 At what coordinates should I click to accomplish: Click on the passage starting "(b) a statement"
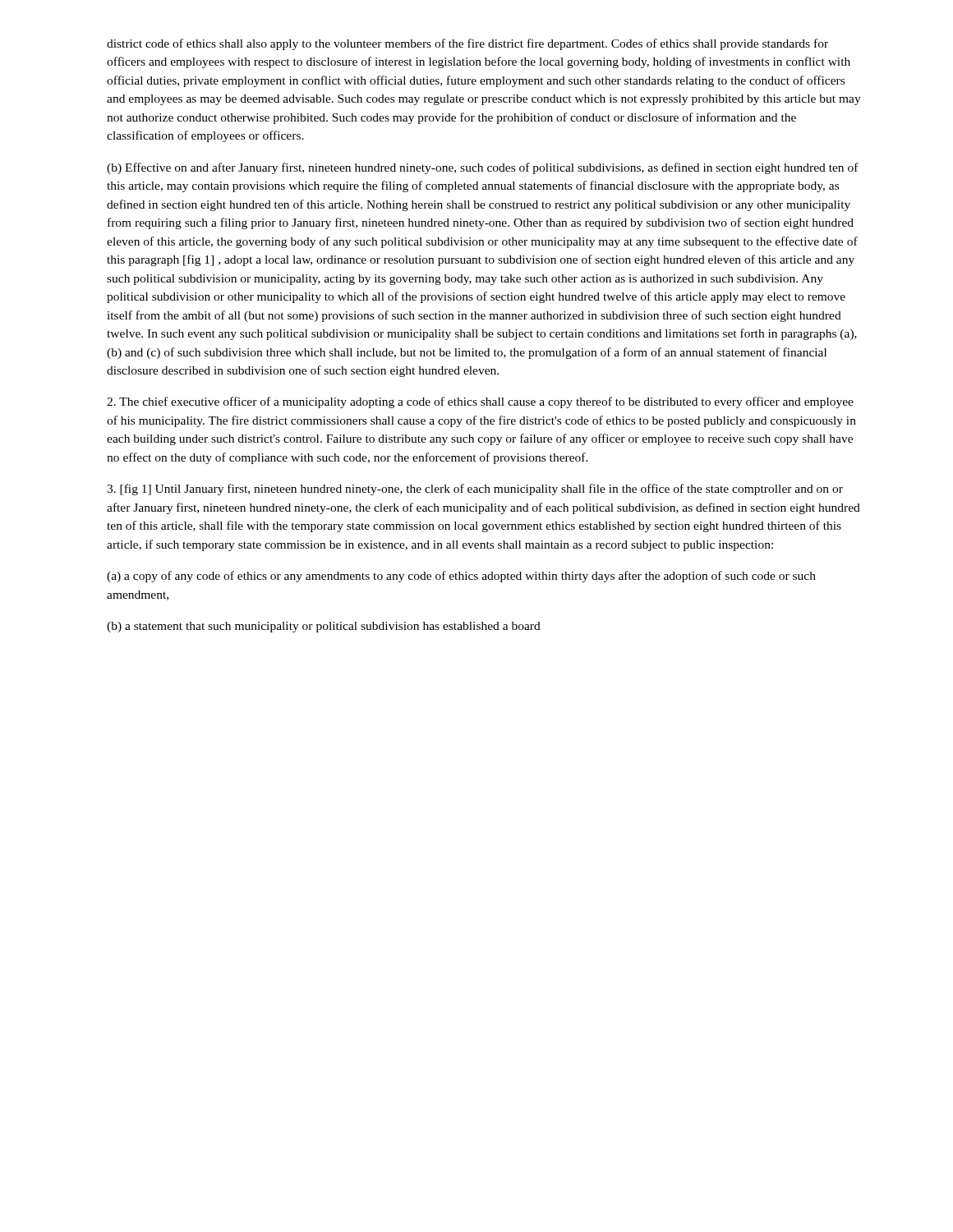(324, 626)
